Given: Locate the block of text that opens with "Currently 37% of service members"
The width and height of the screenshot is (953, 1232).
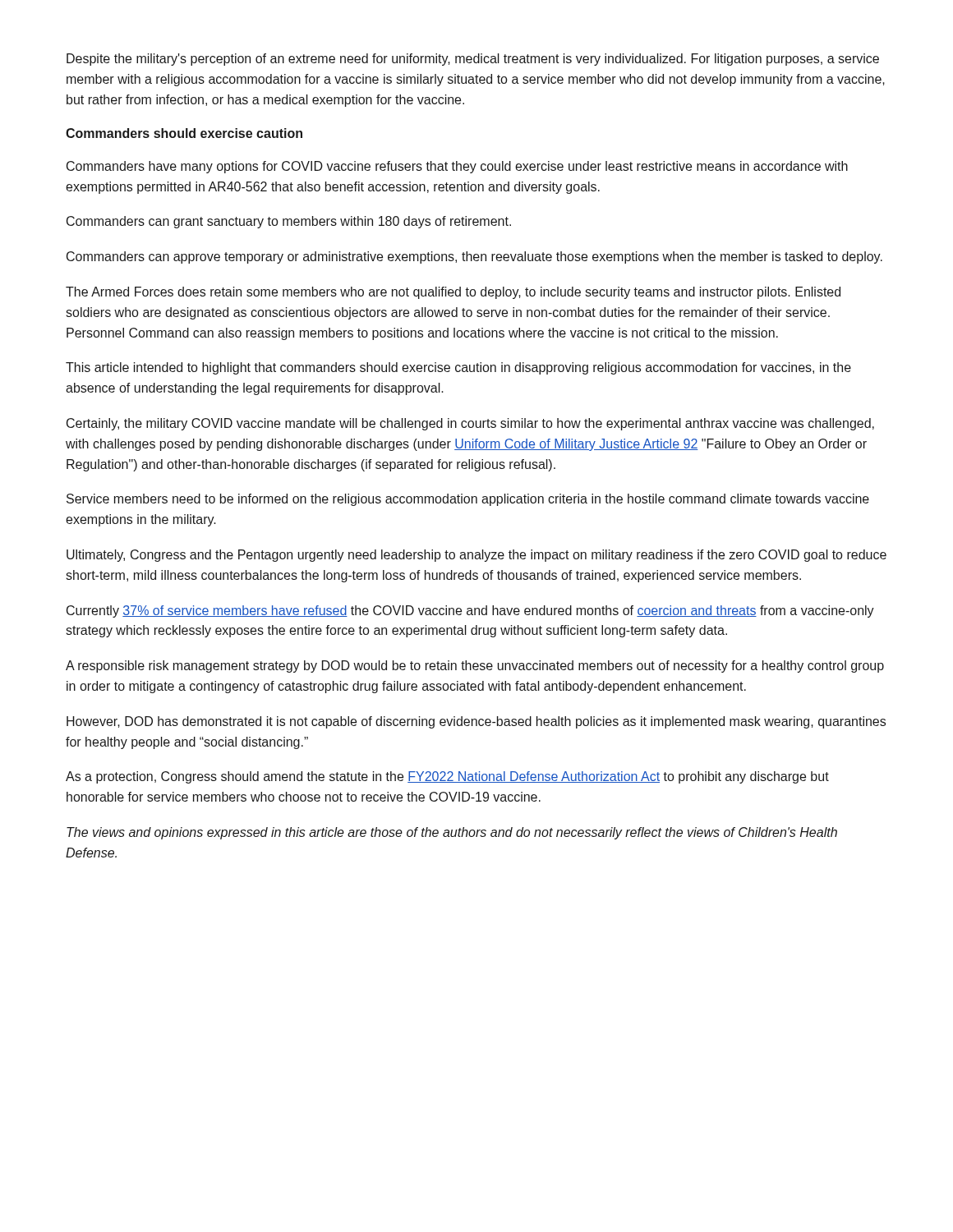Looking at the screenshot, I should click(470, 620).
